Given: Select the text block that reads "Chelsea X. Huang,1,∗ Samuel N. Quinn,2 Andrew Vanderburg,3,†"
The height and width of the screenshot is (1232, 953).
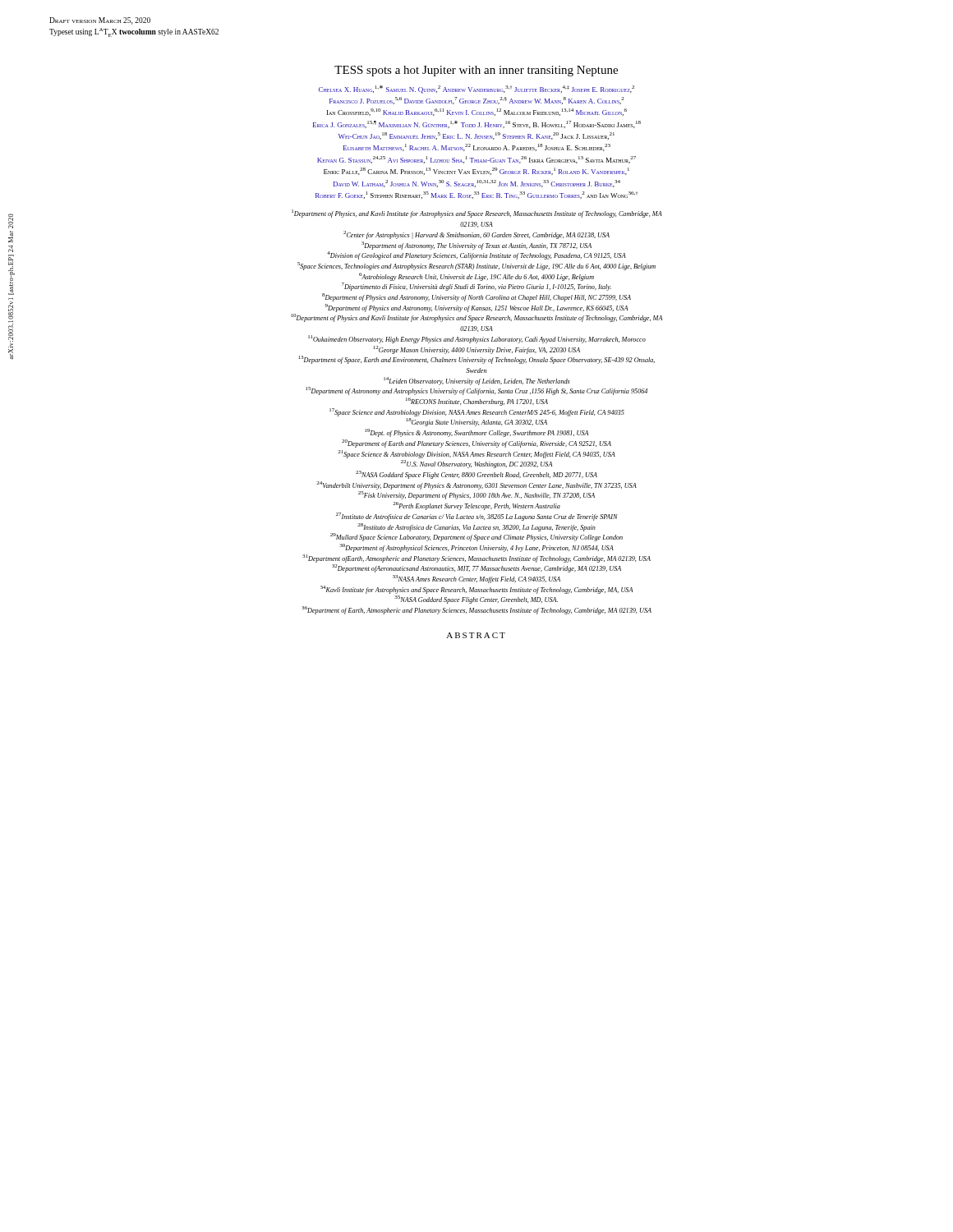Looking at the screenshot, I should (476, 141).
